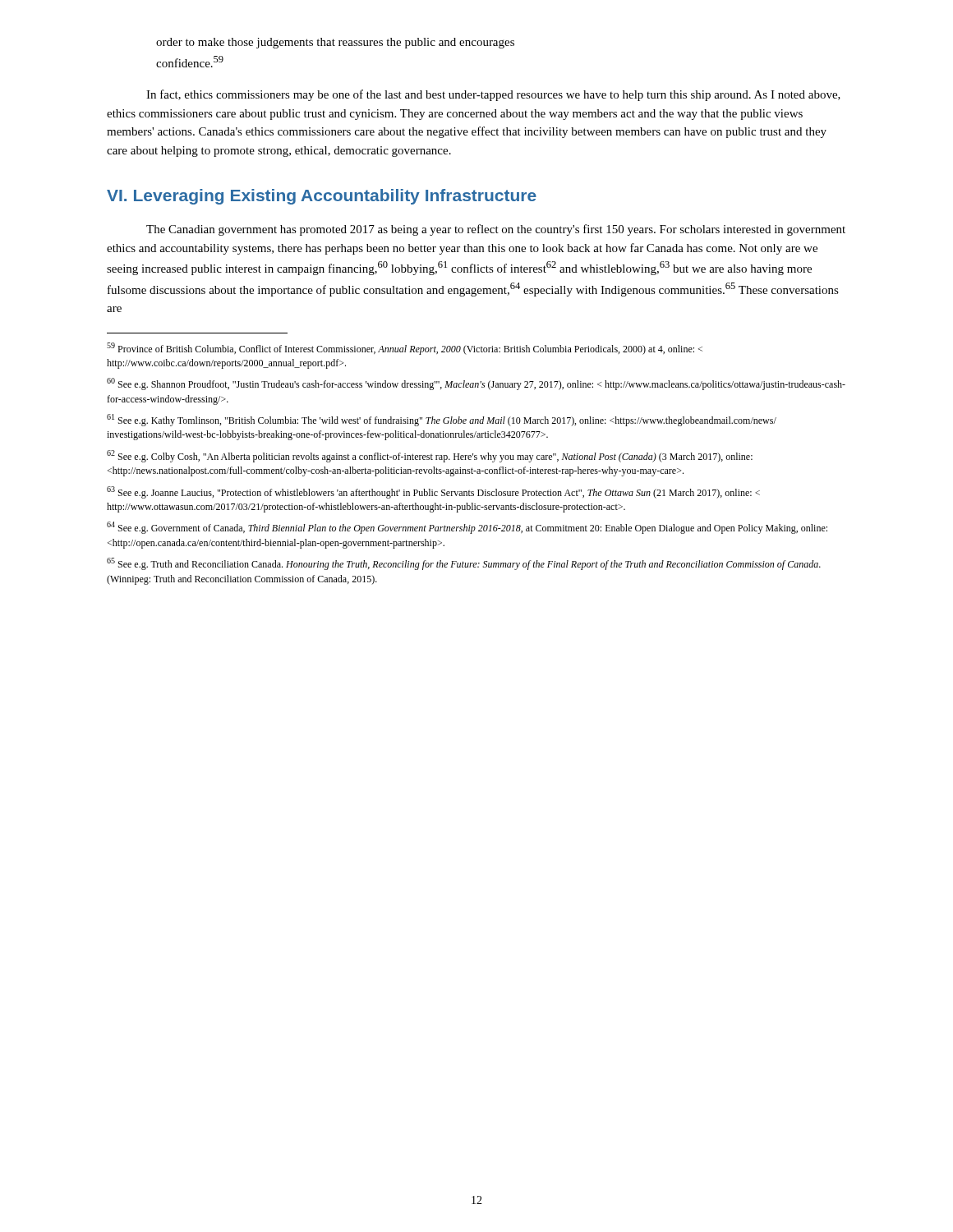This screenshot has height=1232, width=953.
Task: Point to the passage starting "64 See e.g. Government of"
Action: click(x=467, y=534)
